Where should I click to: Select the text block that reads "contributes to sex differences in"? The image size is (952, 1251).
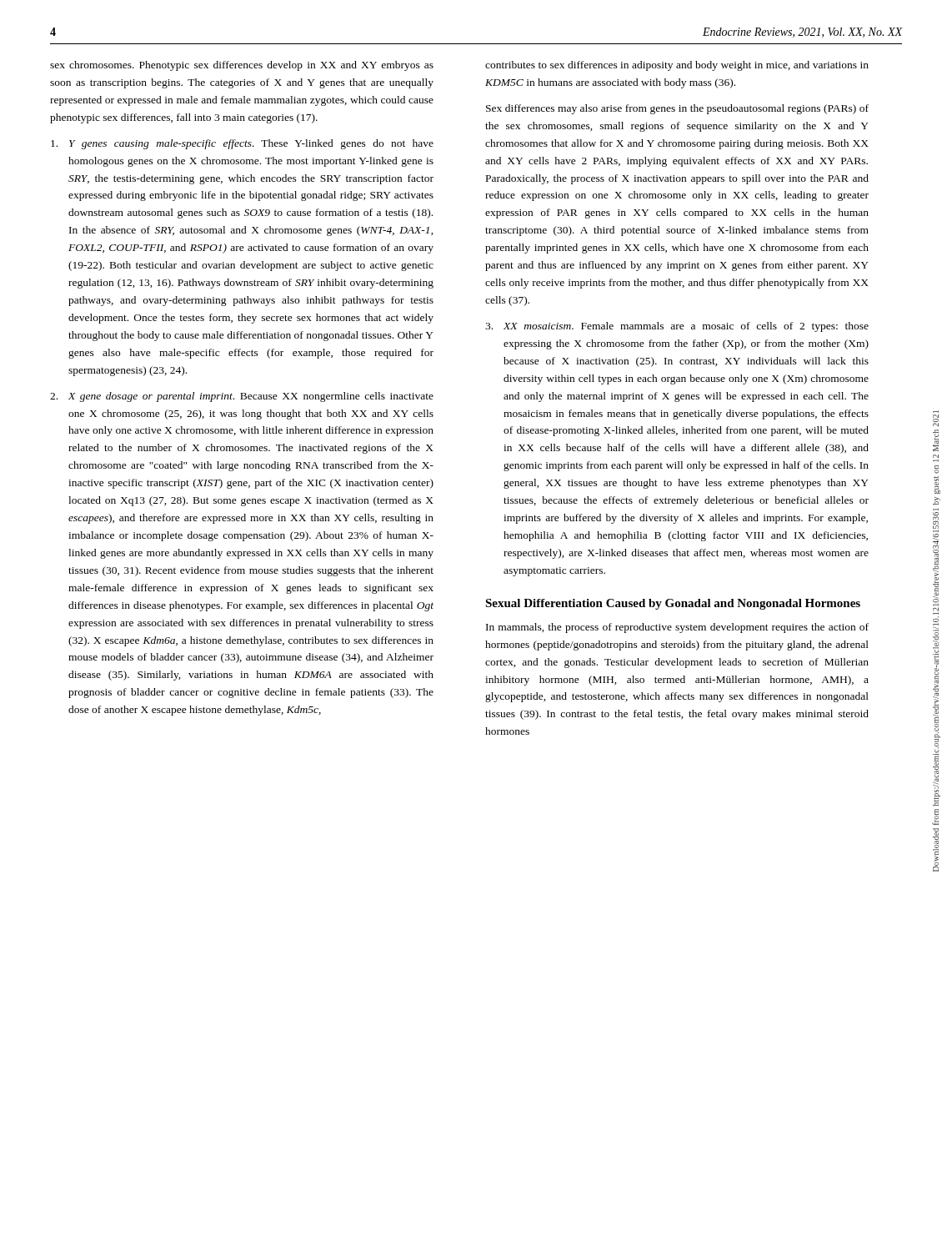point(677,73)
